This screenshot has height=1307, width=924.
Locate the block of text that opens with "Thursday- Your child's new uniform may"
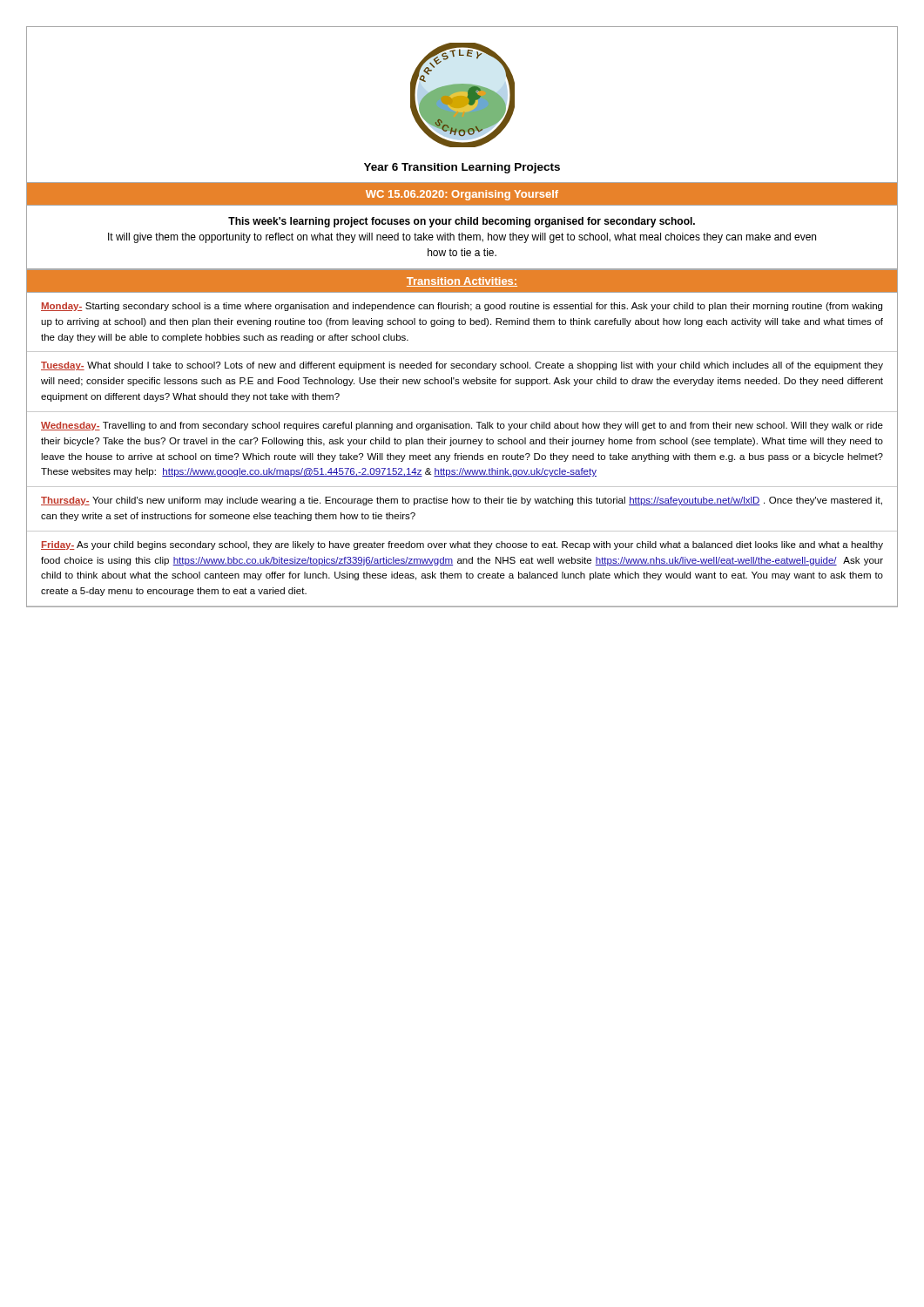[x=462, y=509]
